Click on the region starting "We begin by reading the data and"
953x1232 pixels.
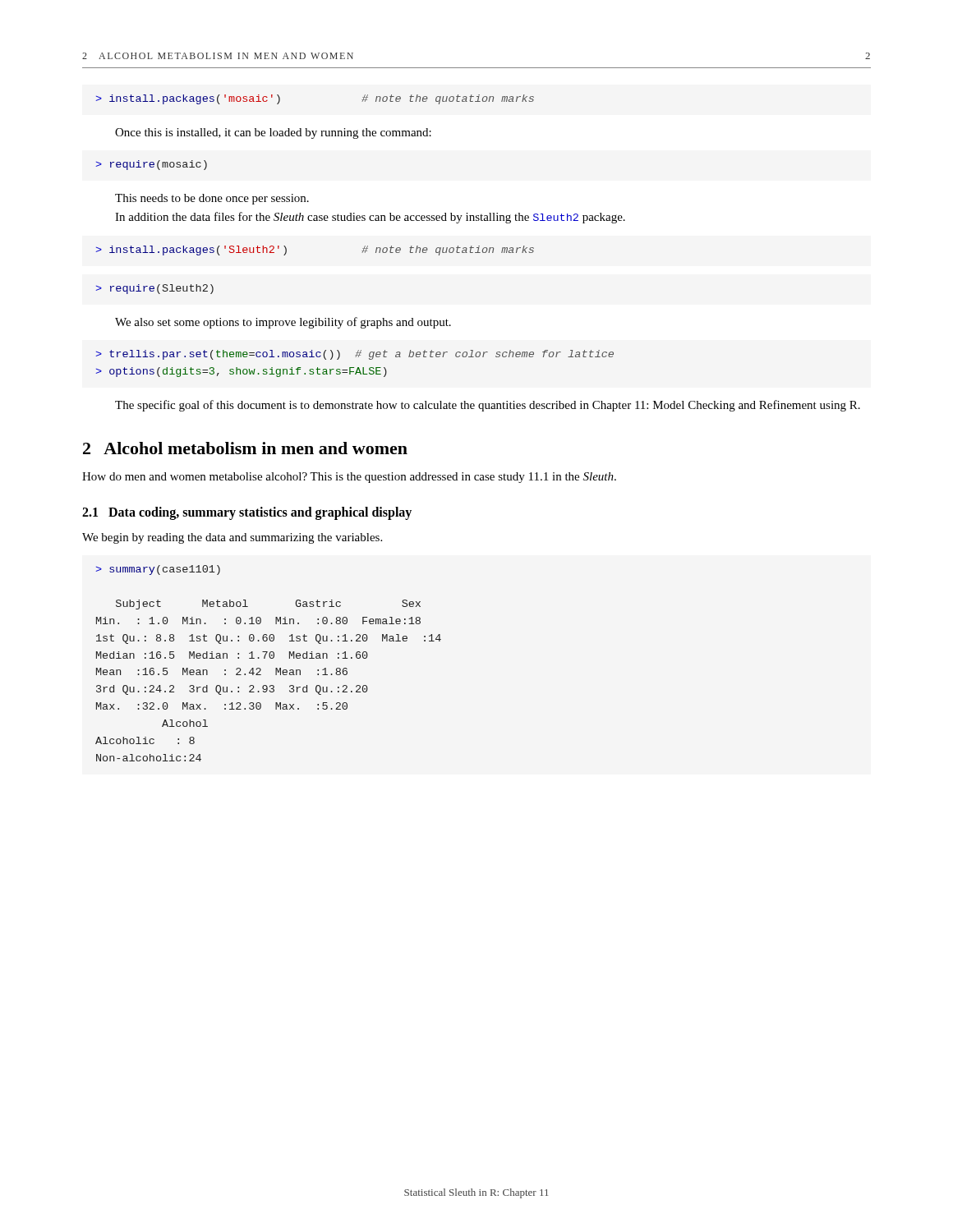point(233,537)
